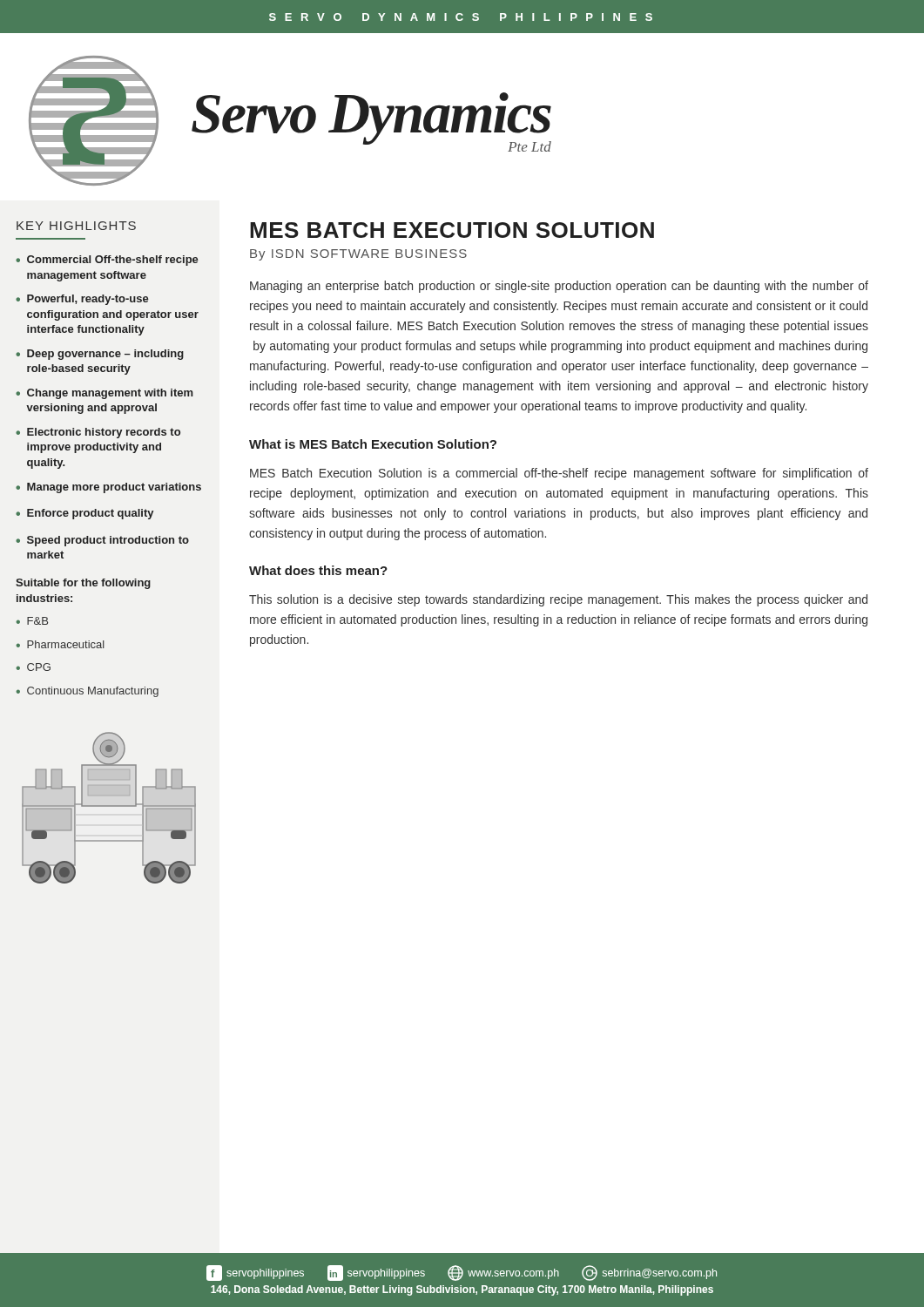Viewport: 924px width, 1307px height.
Task: Click on the region starting "MES Batch Execution Solution is a commercial off-the-shelf"
Action: pyautogui.click(x=559, y=503)
